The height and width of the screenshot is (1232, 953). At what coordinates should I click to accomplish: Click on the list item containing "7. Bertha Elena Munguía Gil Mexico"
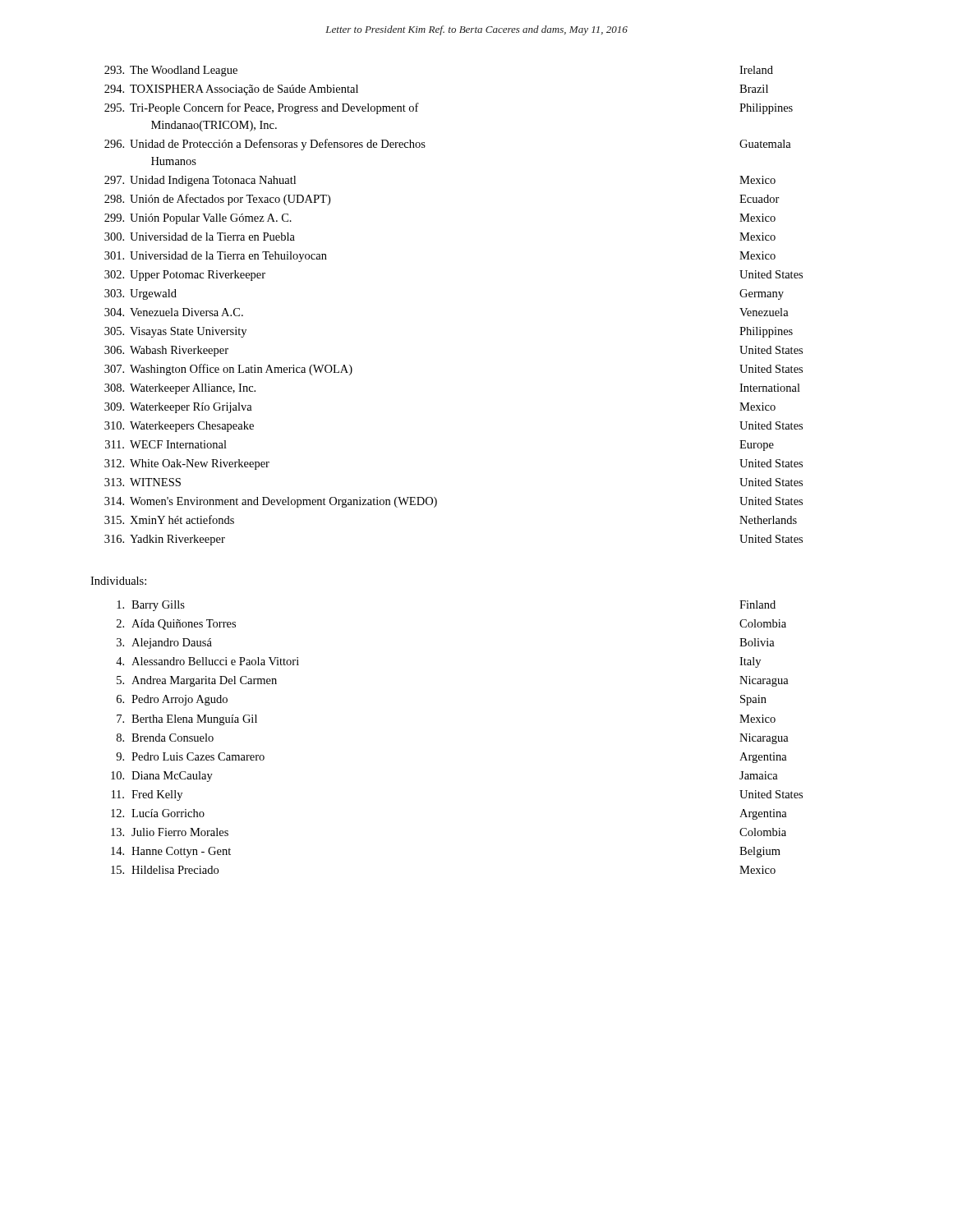(184, 720)
